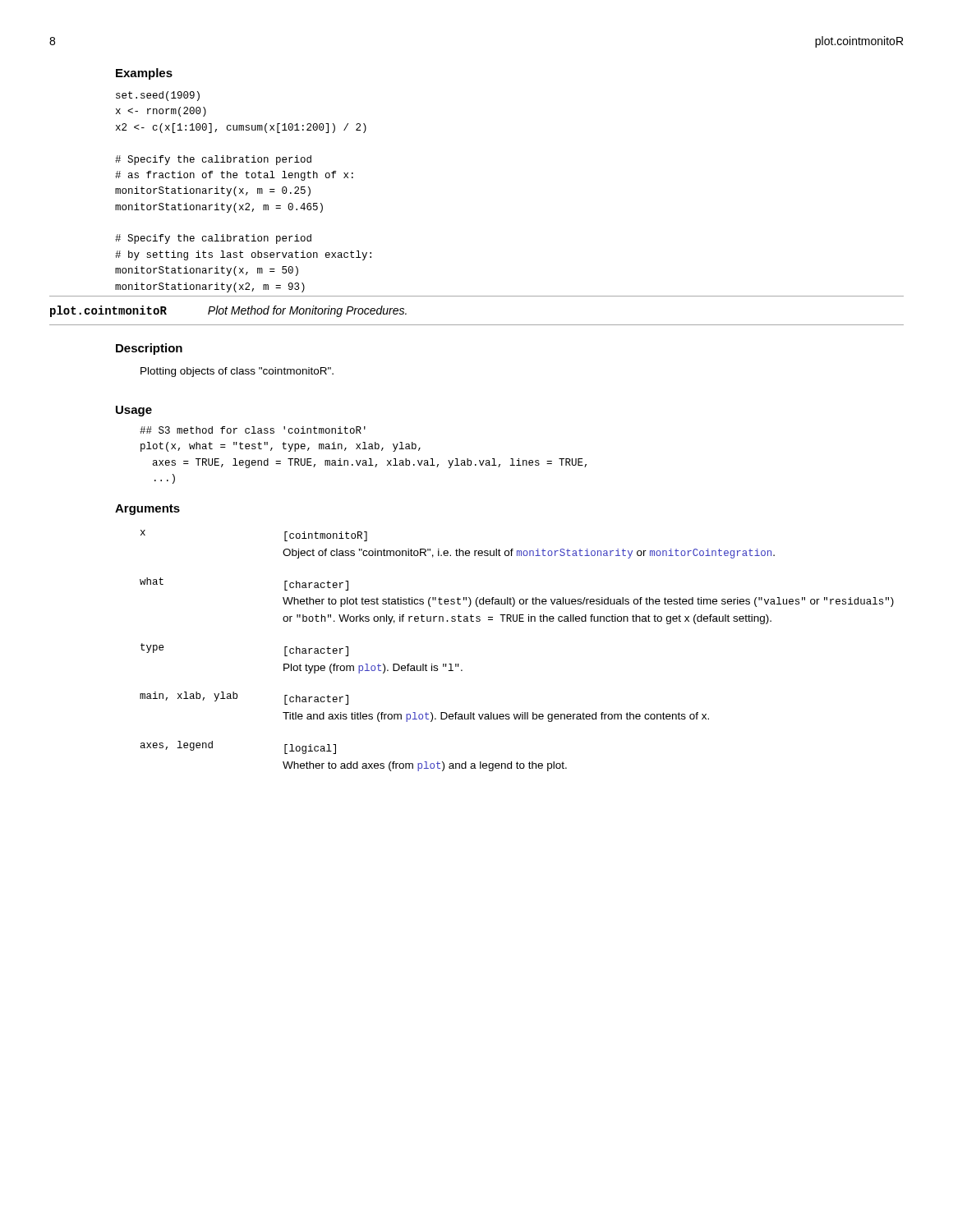
Task: Click on the table containing "[cointmonitoR] Object of class "cointmonitoR","
Action: click(x=509, y=655)
